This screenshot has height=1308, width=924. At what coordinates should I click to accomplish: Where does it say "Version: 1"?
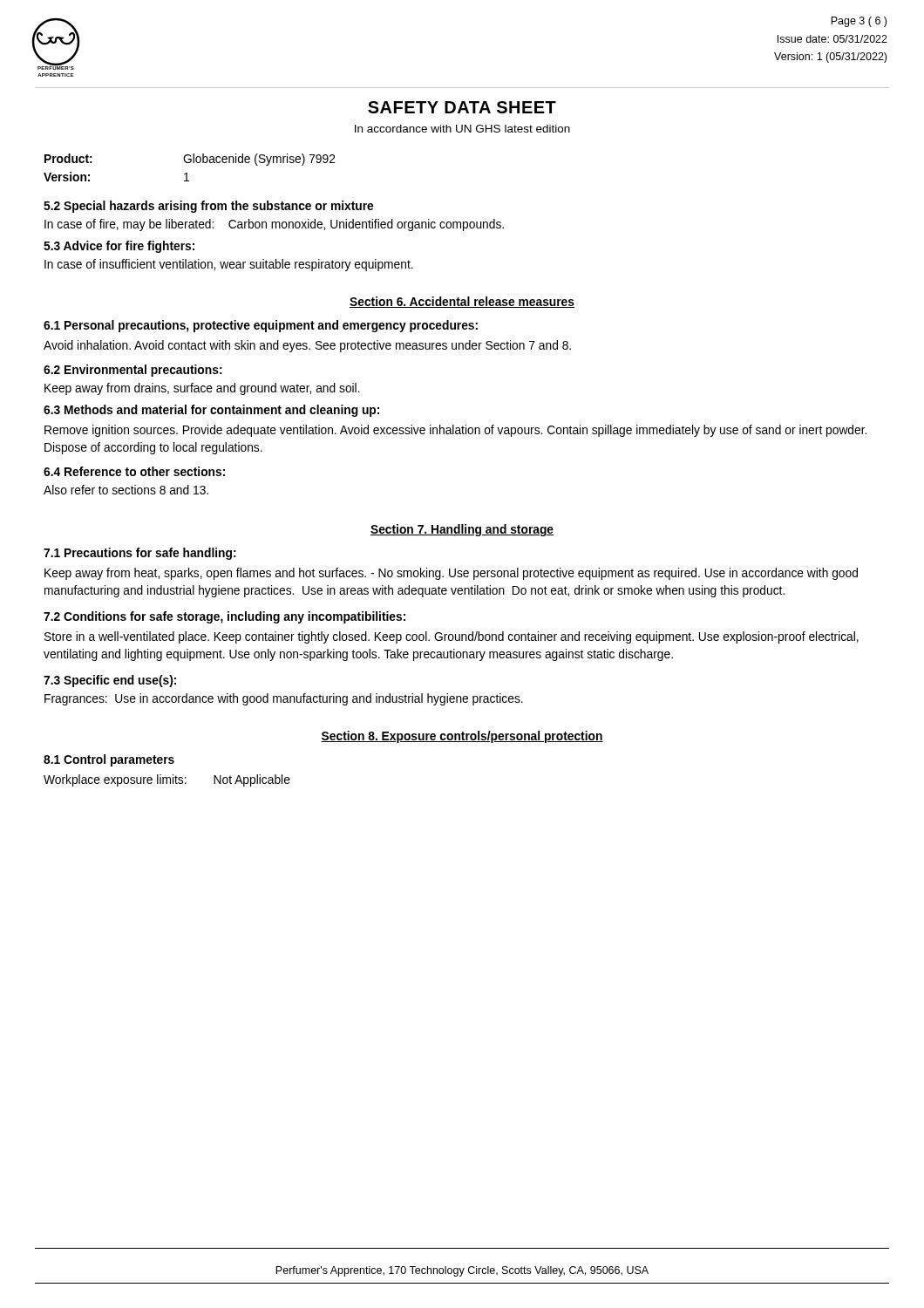tap(66, 176)
